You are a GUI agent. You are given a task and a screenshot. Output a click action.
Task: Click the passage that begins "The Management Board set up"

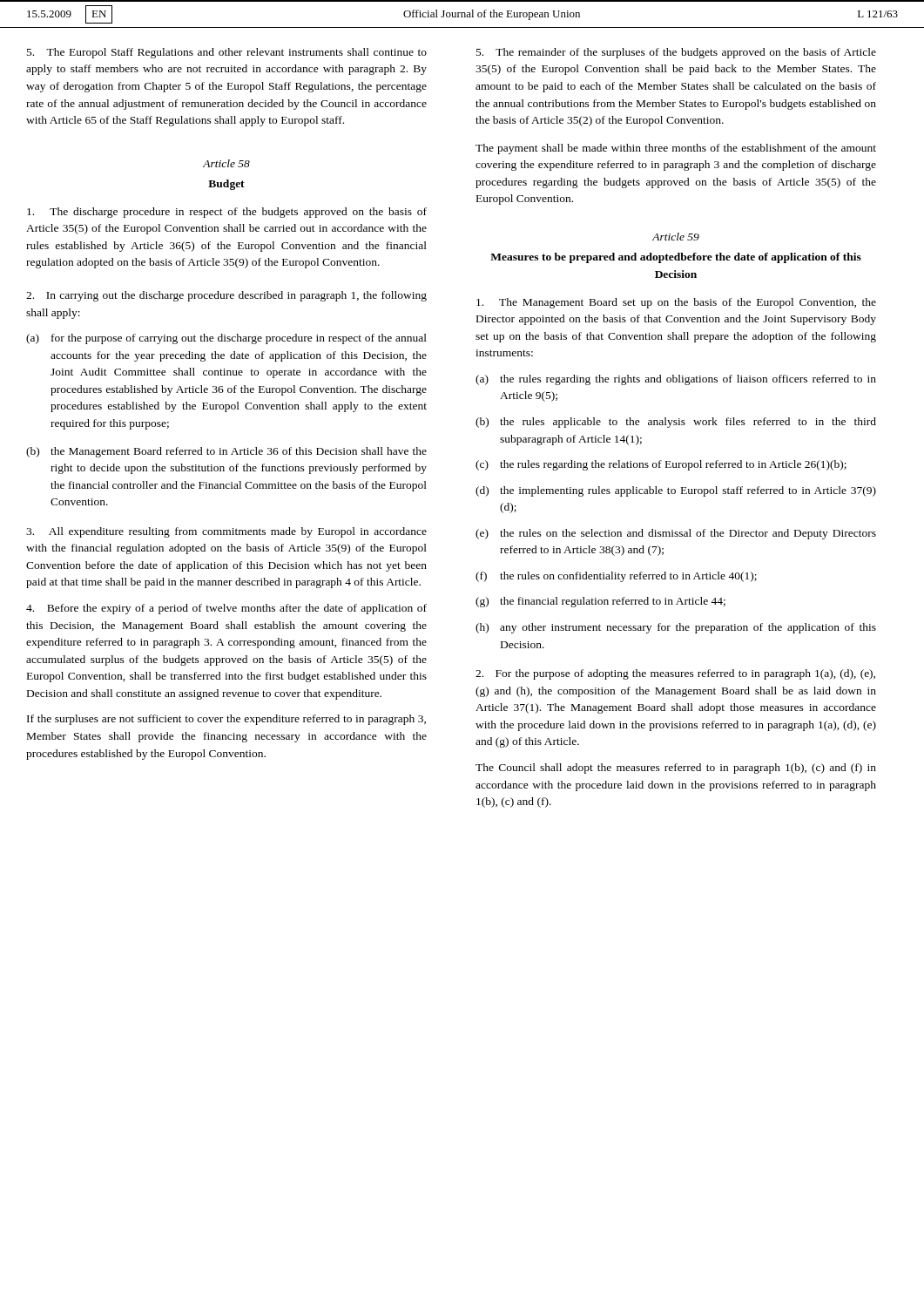pos(676,327)
